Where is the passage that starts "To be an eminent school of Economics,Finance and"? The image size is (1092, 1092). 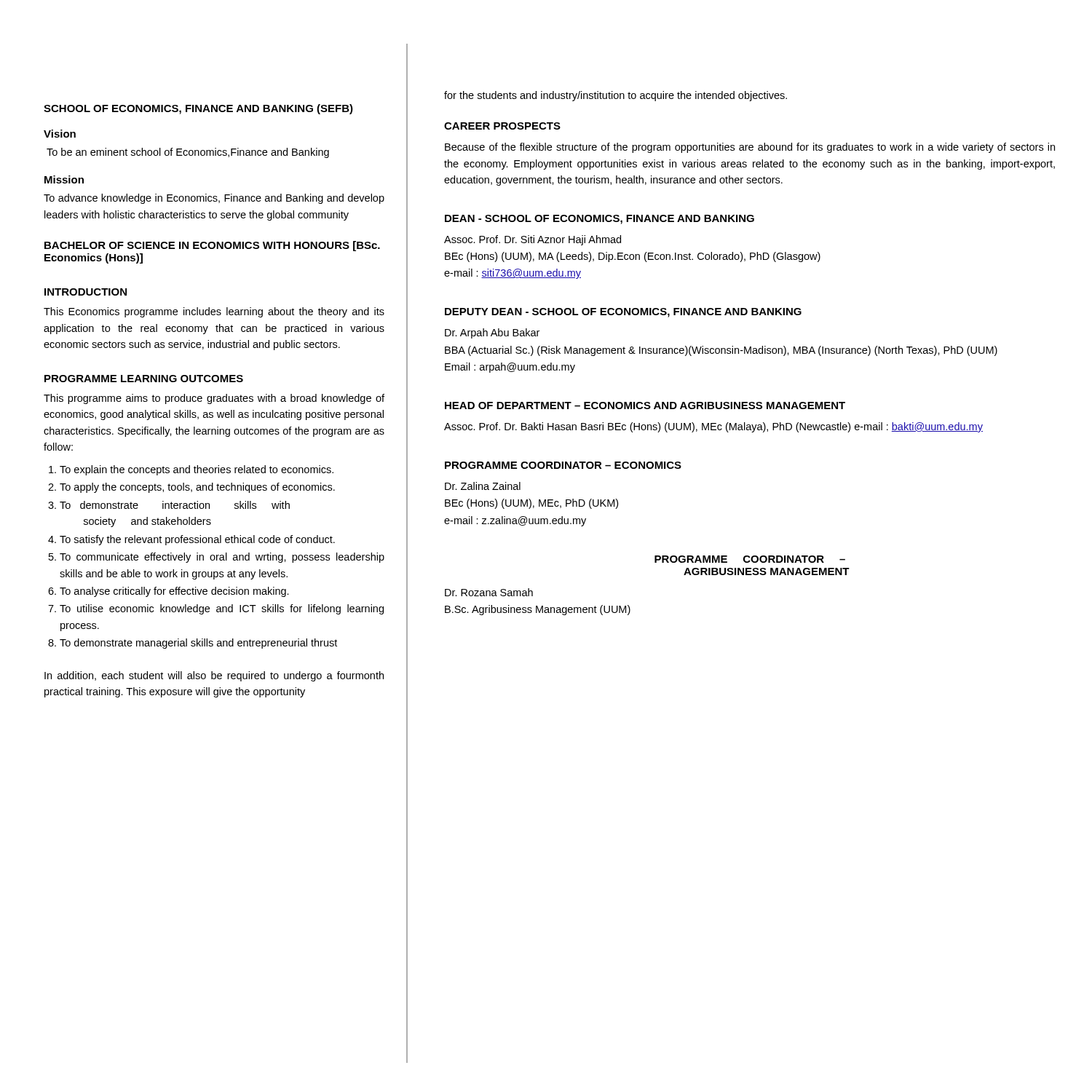click(x=188, y=152)
